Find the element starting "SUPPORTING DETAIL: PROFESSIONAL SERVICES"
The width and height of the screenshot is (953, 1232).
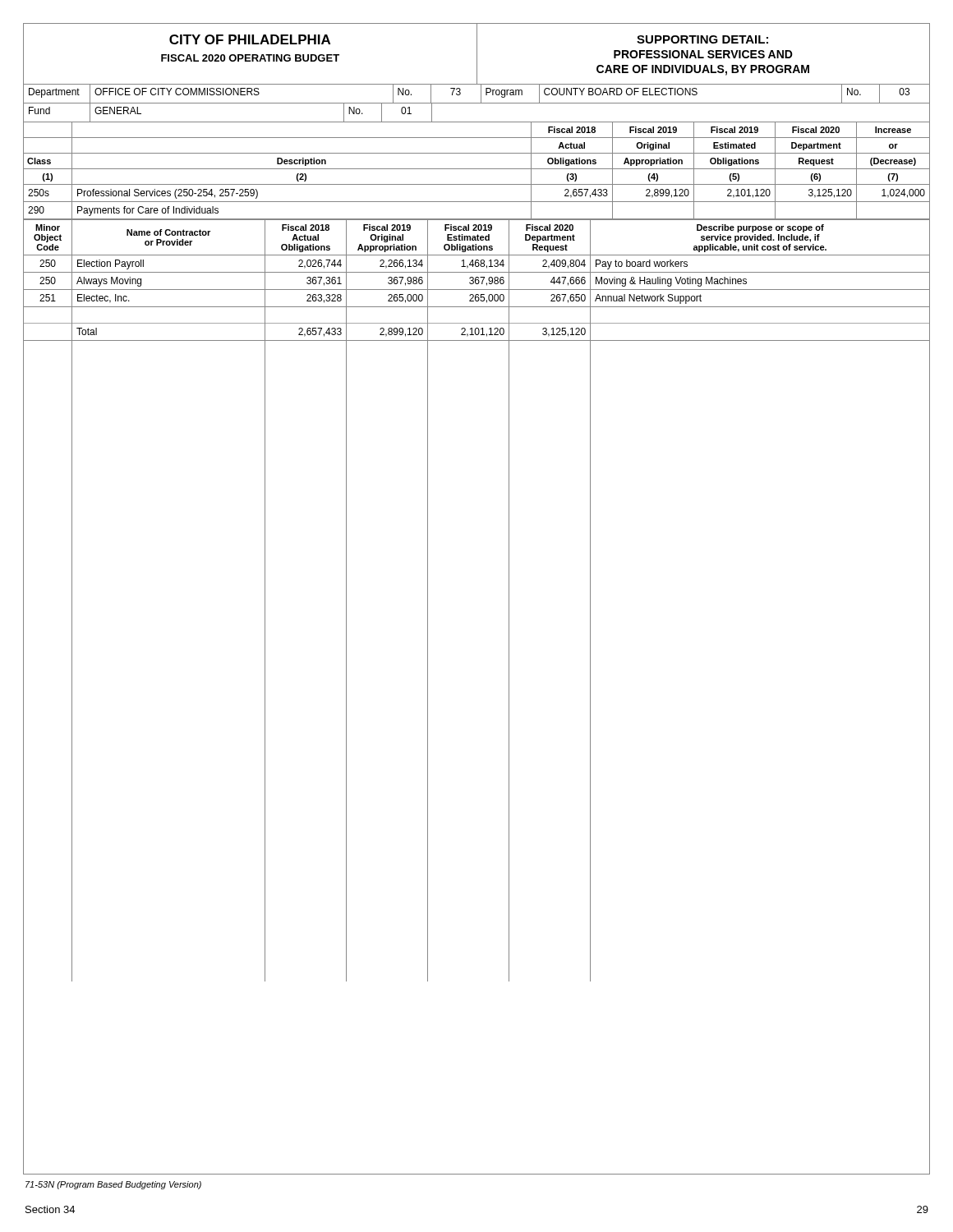coord(703,54)
